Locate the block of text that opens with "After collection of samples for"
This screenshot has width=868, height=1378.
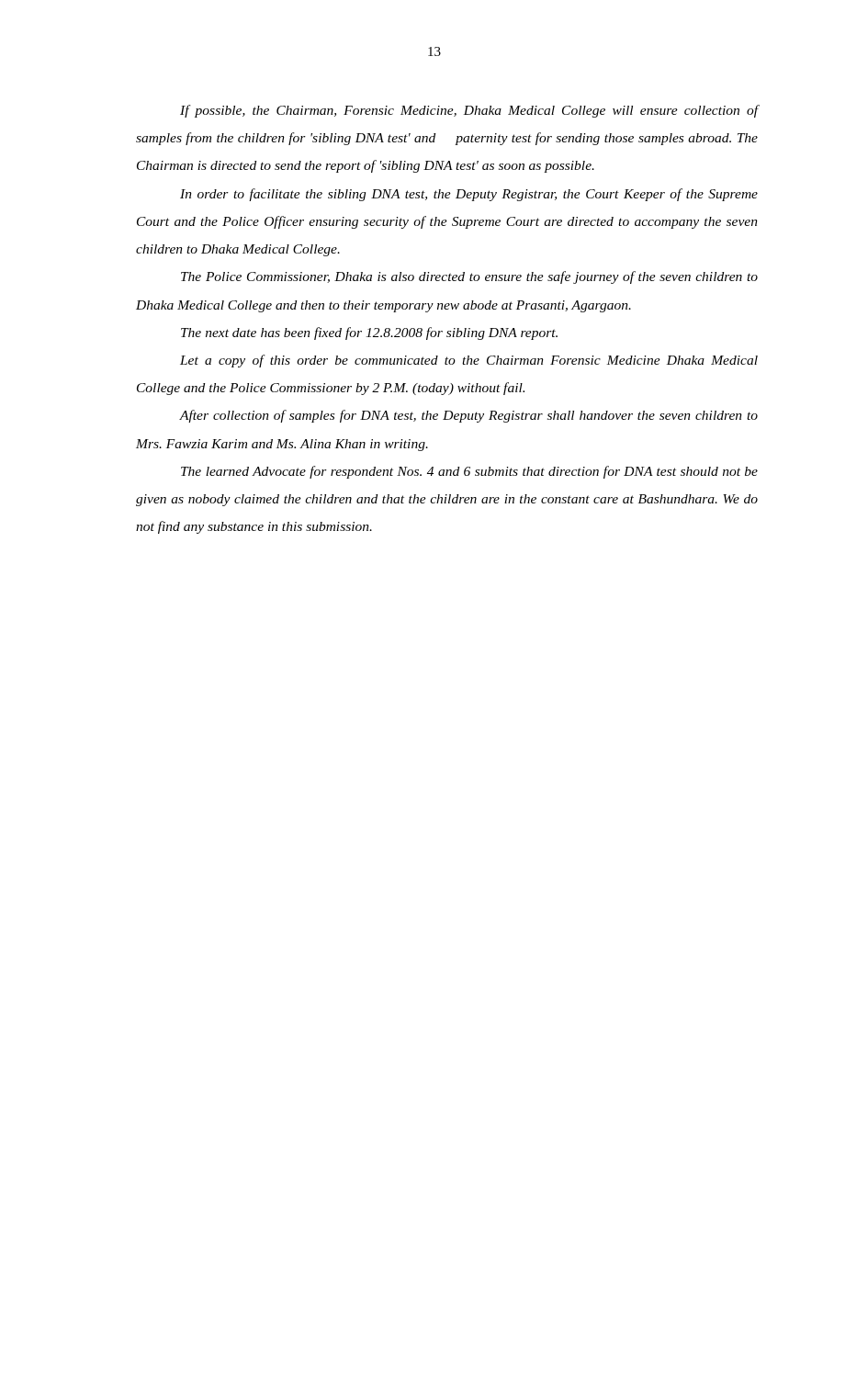tap(447, 429)
